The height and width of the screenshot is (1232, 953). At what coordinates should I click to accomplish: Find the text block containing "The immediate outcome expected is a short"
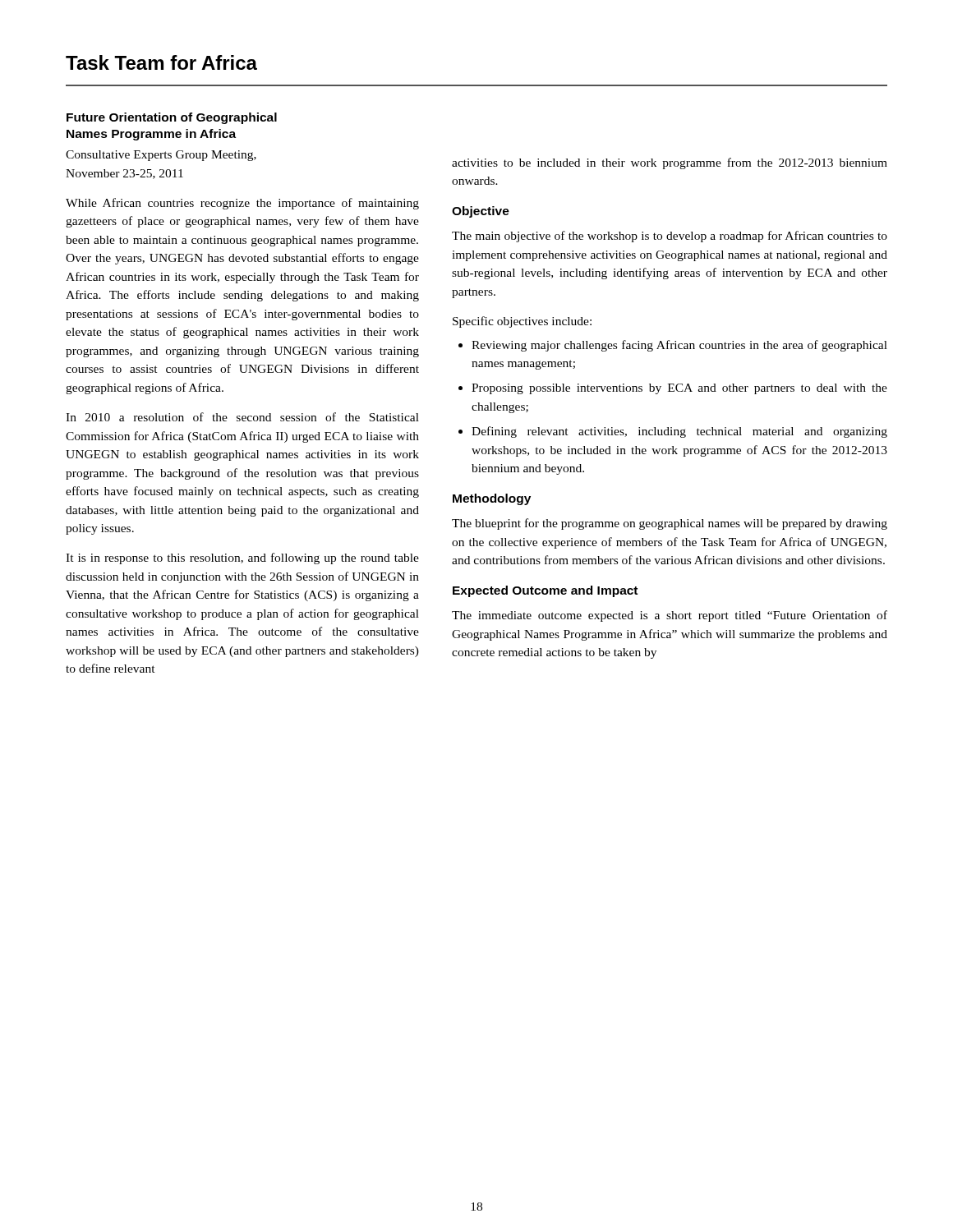670,634
